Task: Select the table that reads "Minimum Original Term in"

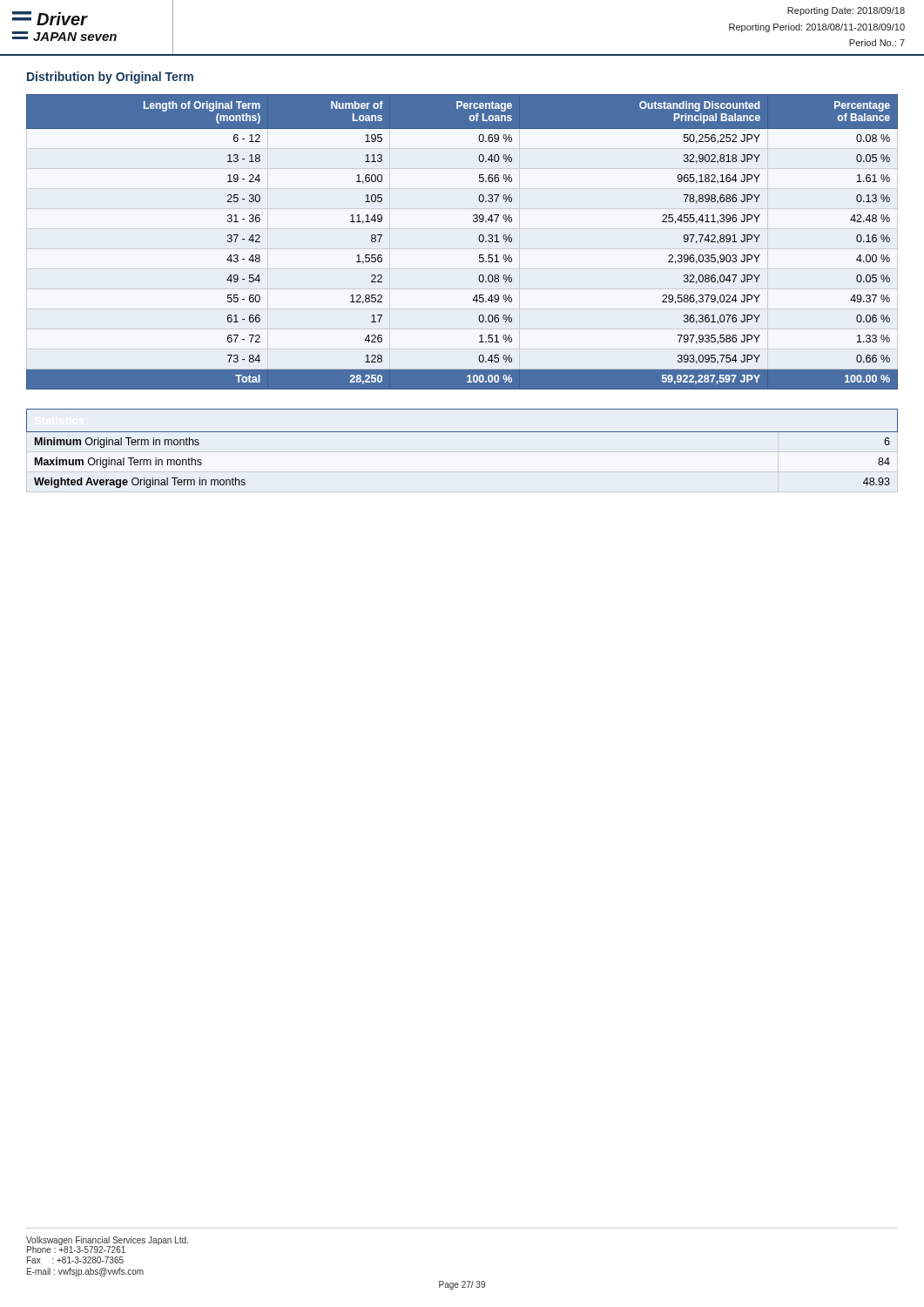Action: pos(462,451)
